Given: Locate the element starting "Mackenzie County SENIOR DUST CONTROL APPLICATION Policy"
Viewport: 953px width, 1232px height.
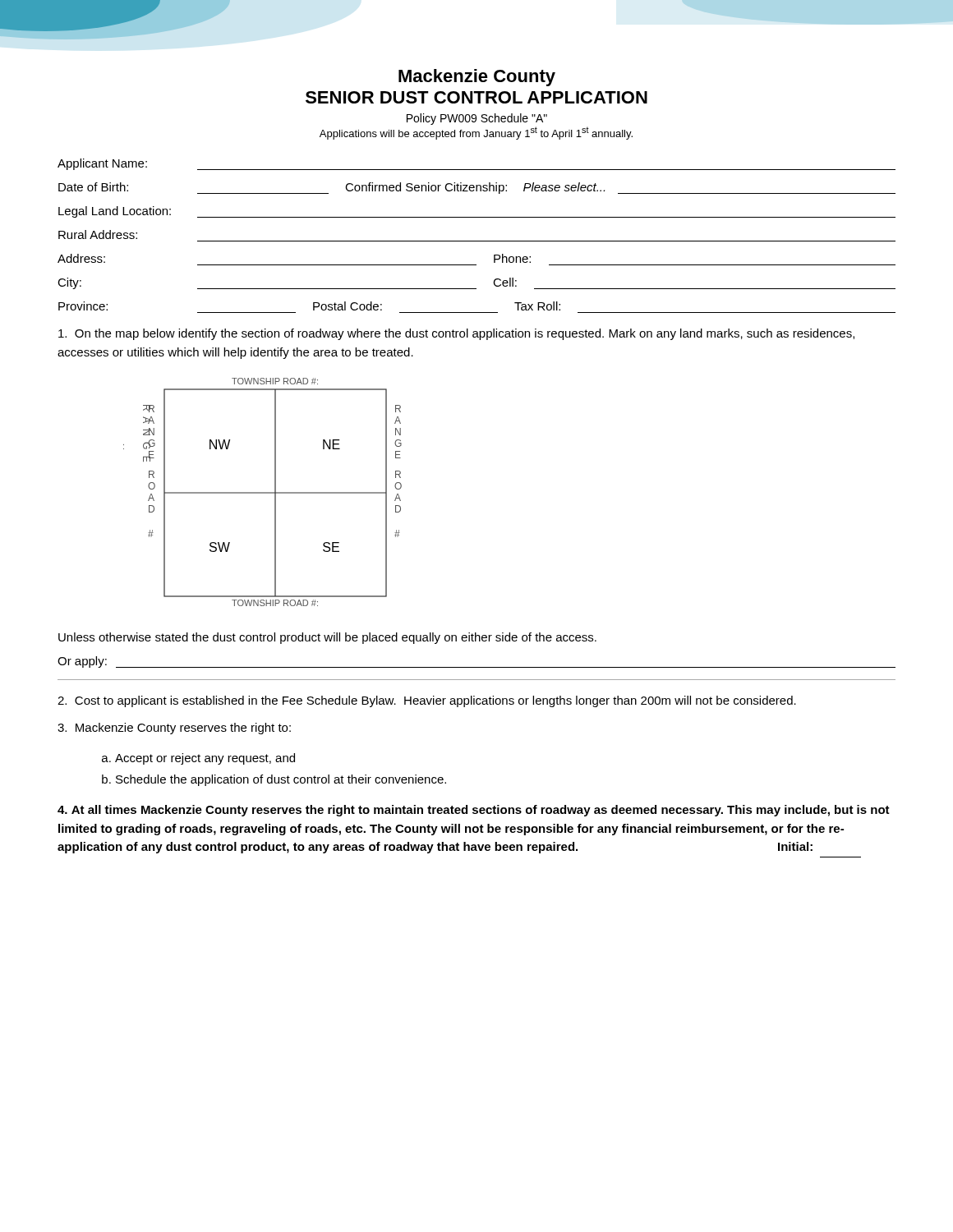Looking at the screenshot, I should coord(476,103).
